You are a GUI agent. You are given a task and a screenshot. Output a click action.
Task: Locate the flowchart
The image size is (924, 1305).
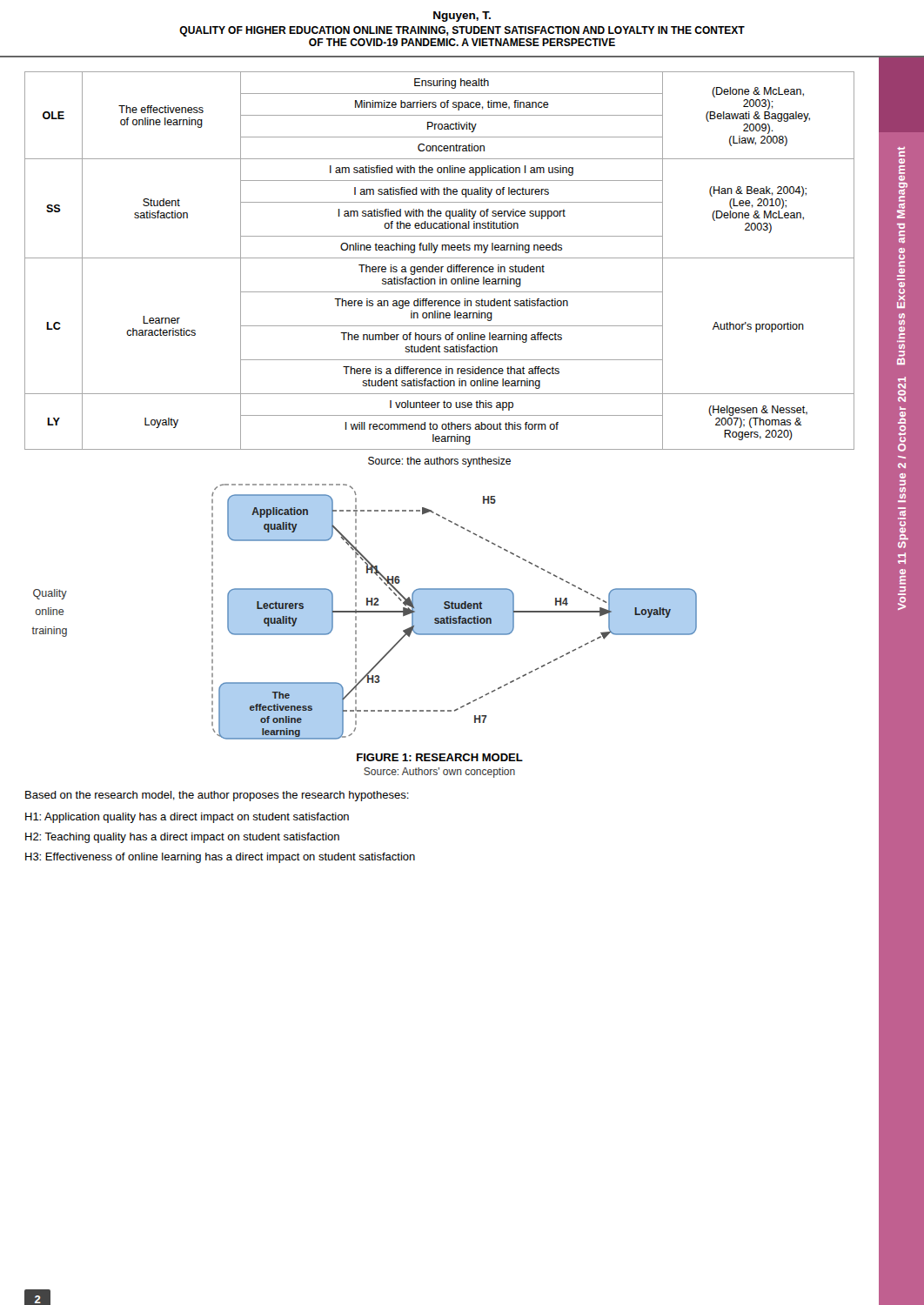[x=467, y=613]
